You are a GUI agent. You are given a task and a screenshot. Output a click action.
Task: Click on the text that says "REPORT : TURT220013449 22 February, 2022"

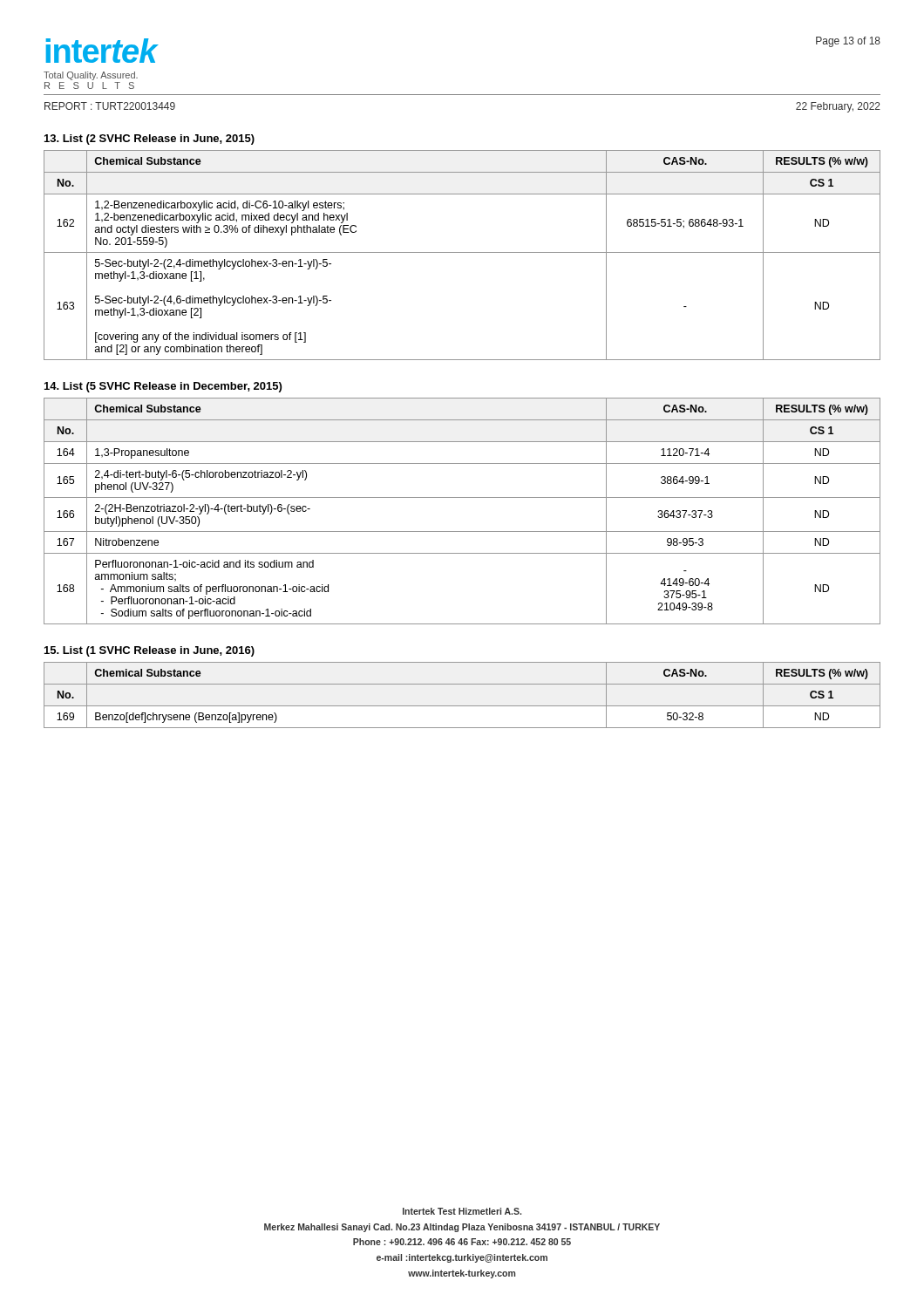pos(462,106)
